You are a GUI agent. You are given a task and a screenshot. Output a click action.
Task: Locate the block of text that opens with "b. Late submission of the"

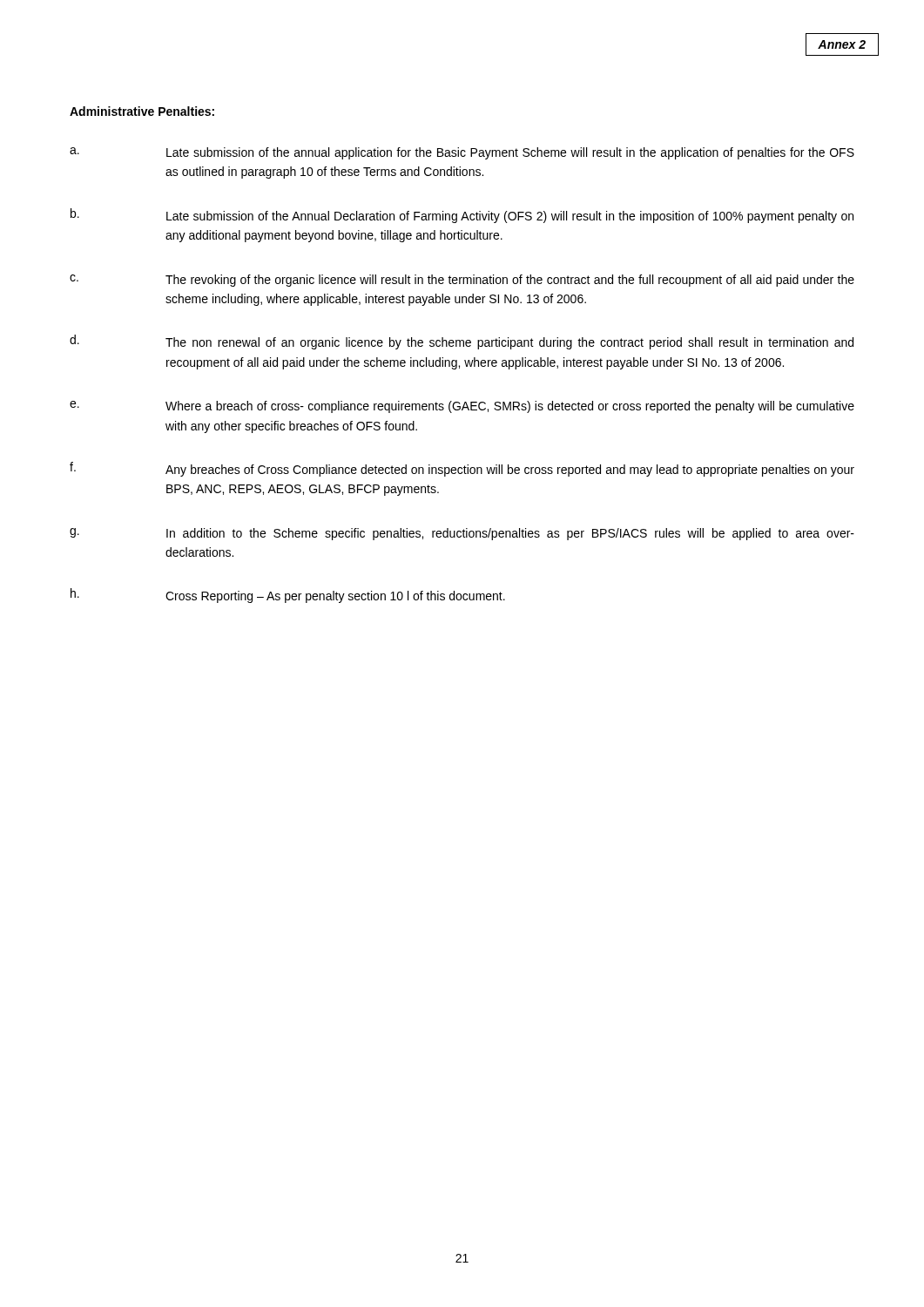462,226
